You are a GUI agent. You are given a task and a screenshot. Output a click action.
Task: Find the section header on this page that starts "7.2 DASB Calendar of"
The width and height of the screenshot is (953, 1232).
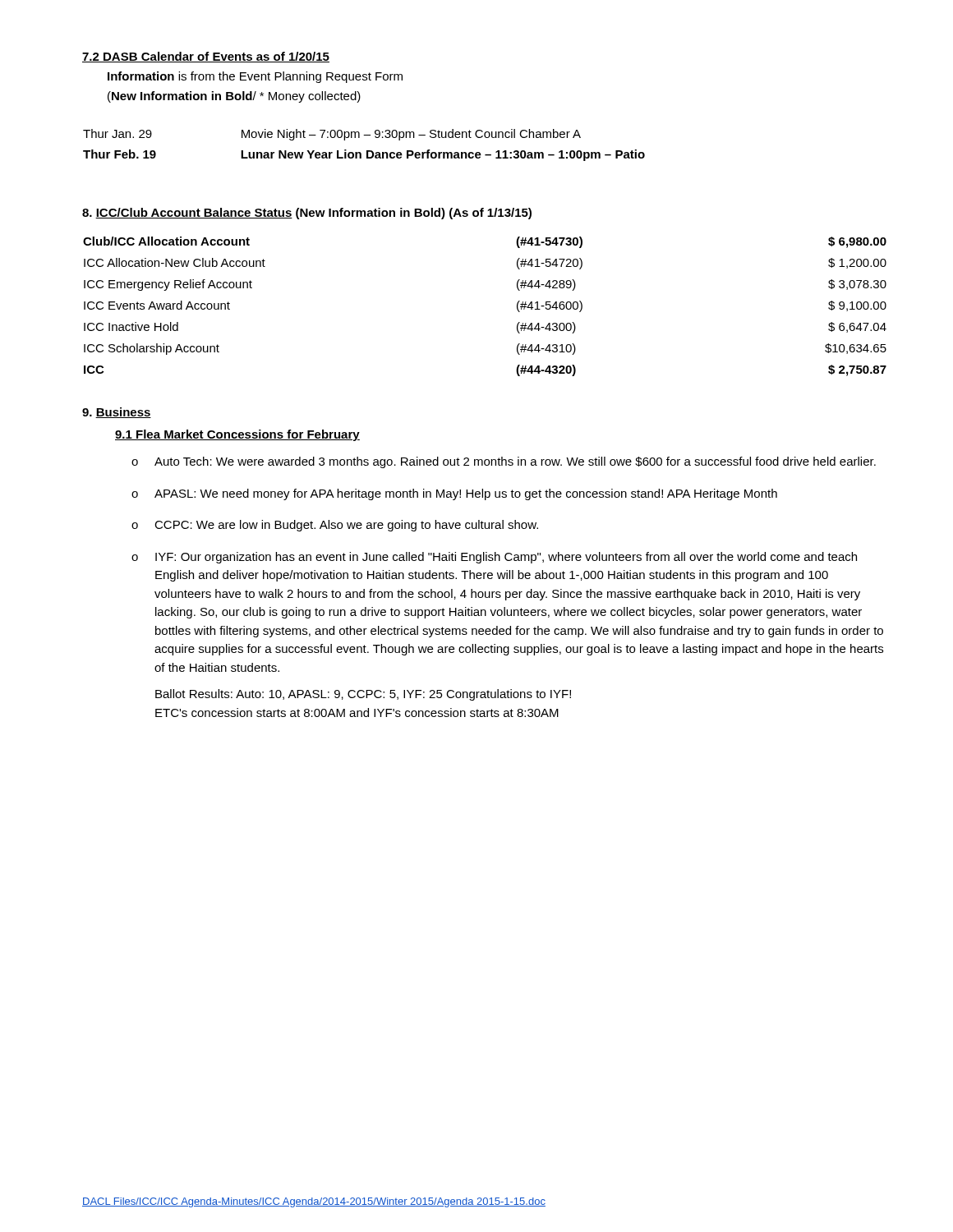click(206, 56)
